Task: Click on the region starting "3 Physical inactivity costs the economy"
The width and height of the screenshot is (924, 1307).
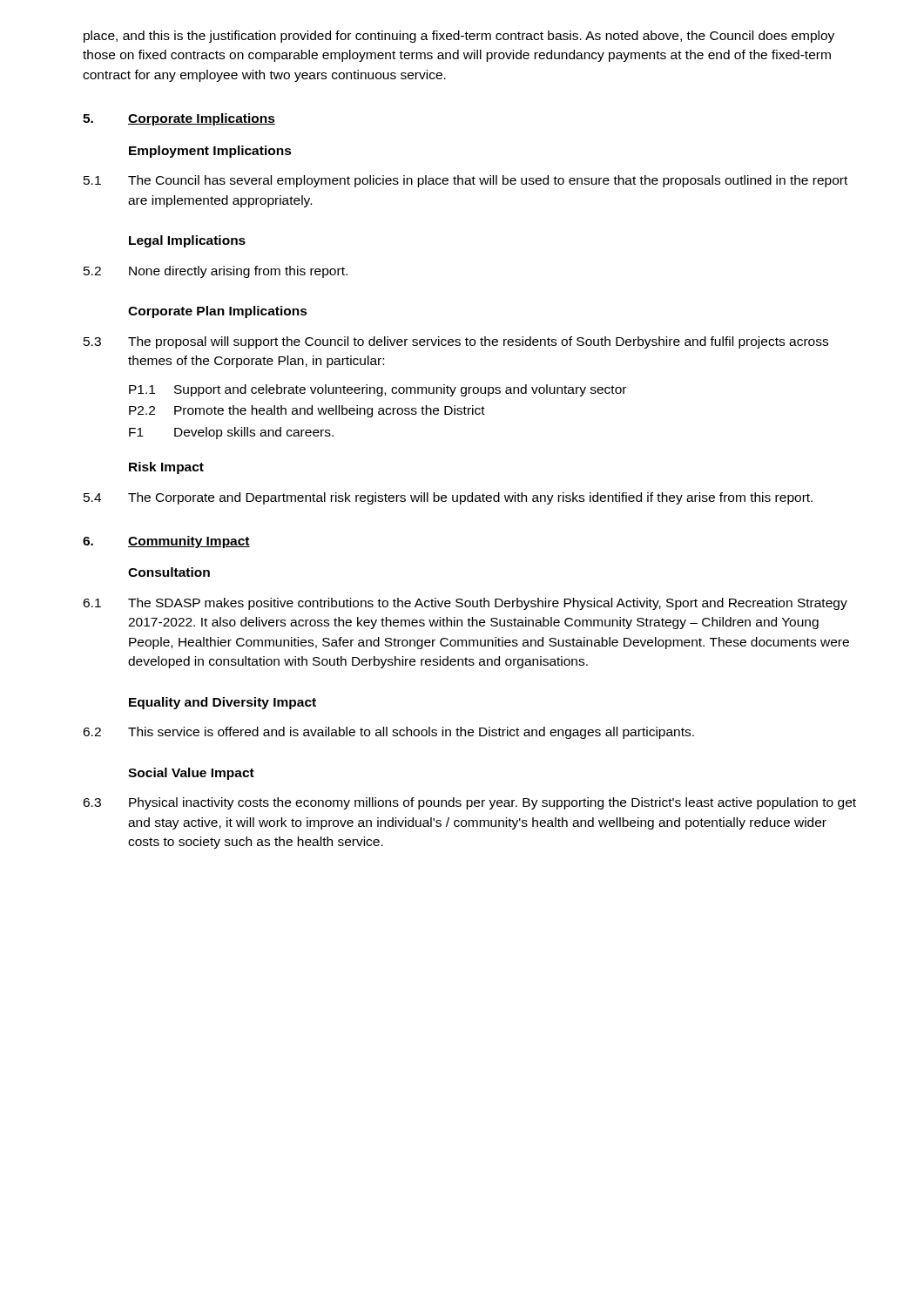Action: (471, 822)
